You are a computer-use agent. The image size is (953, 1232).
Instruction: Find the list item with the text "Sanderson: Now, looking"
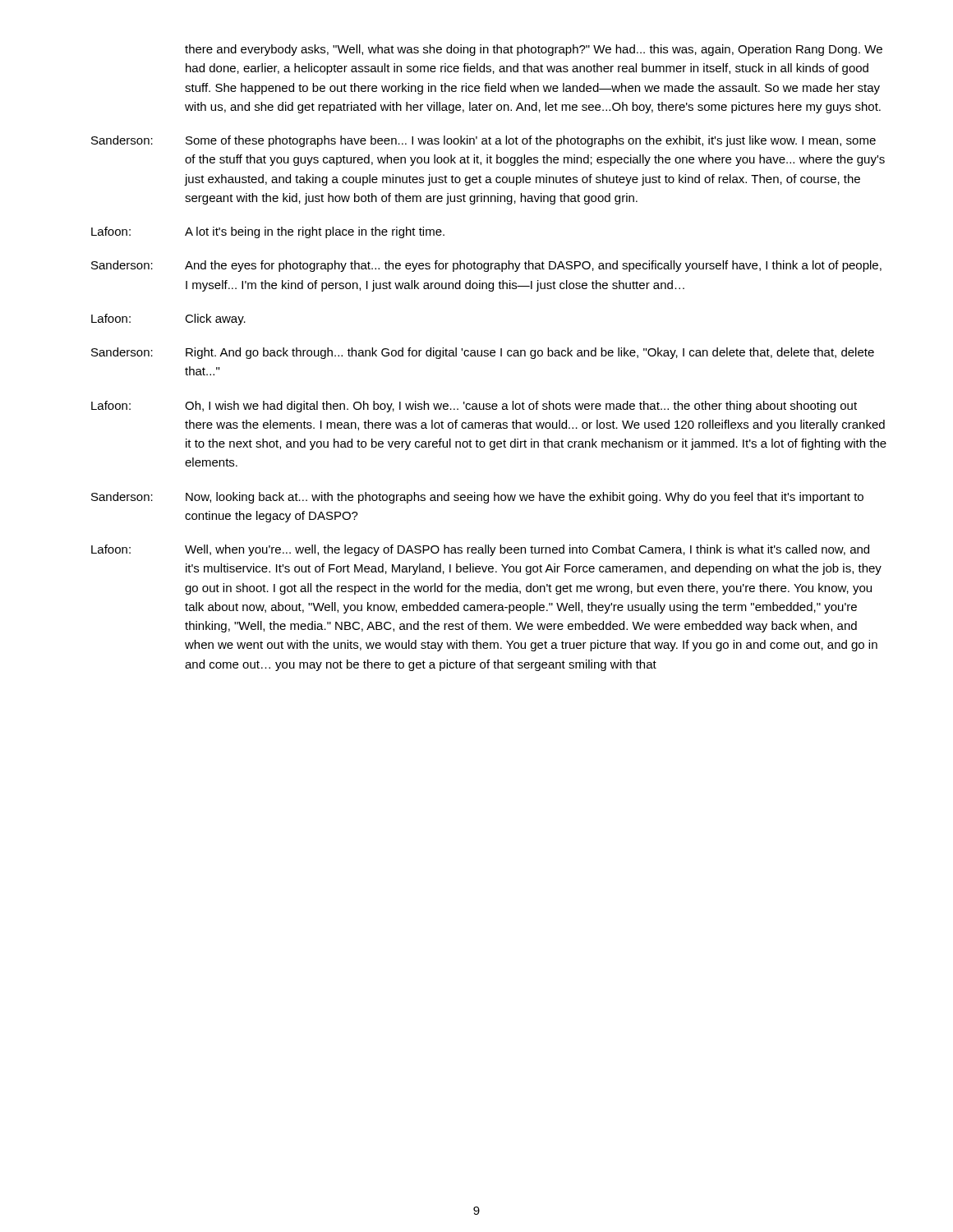coord(489,506)
